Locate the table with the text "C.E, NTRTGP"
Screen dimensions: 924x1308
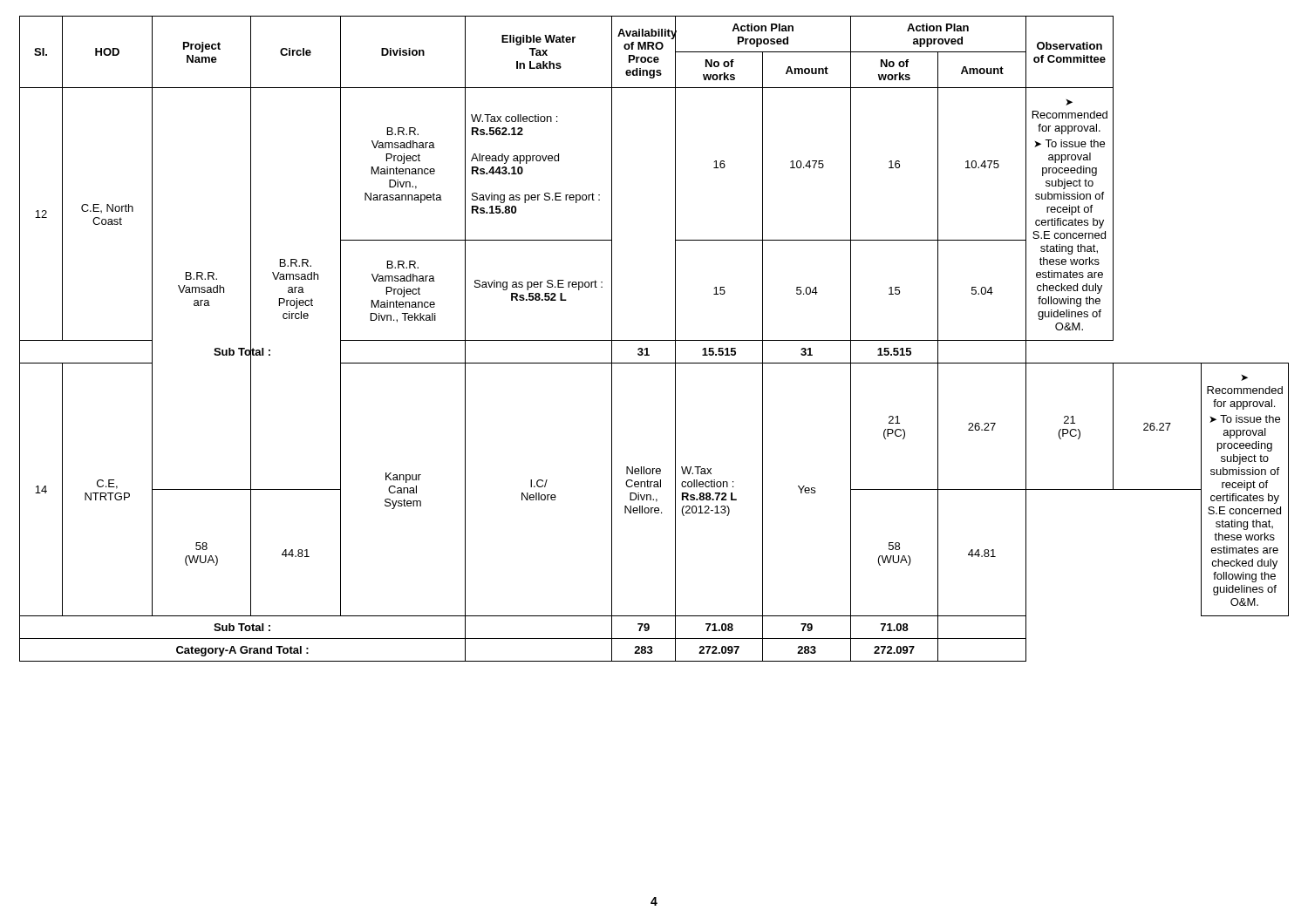654,339
